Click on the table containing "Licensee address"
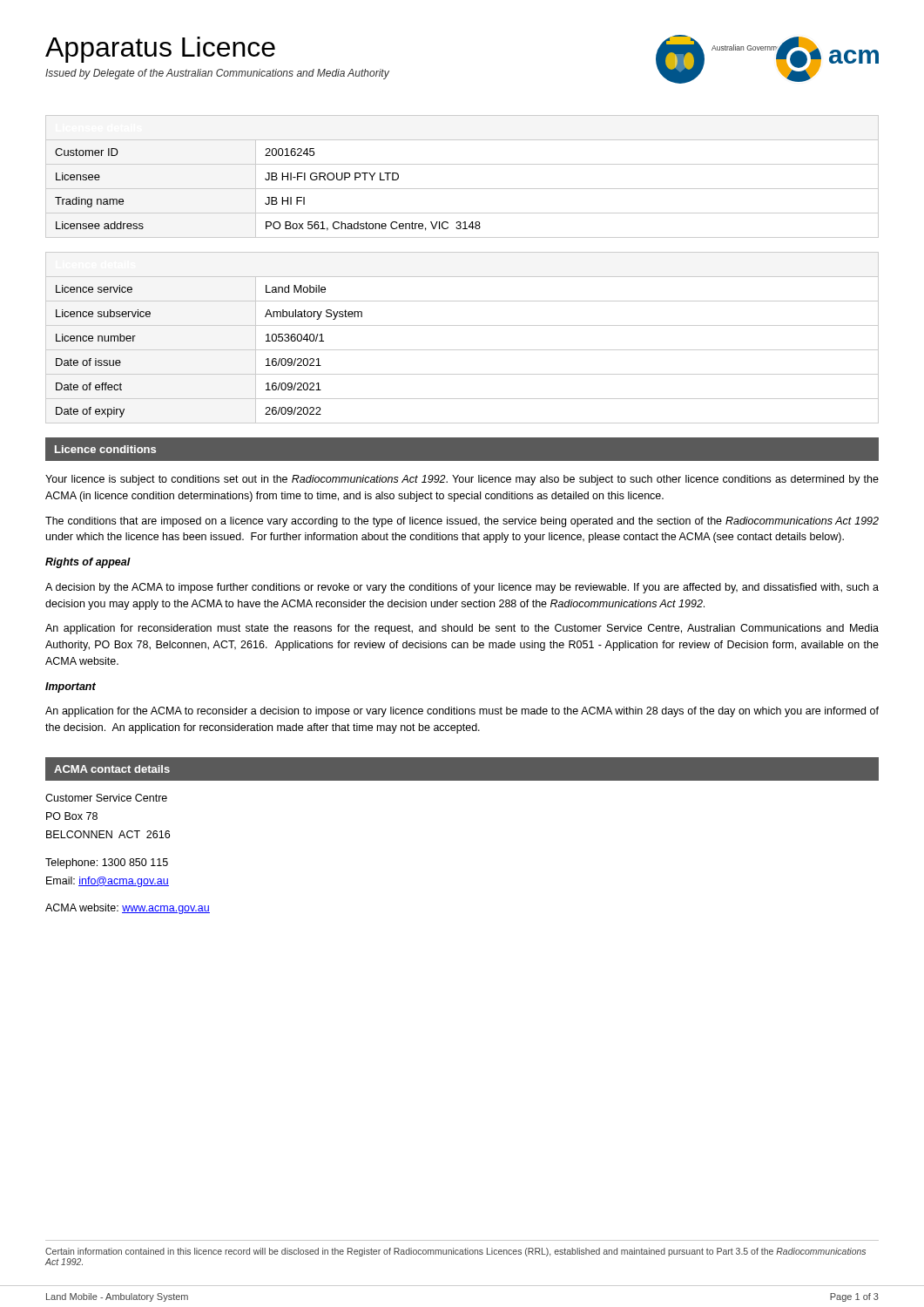 (462, 176)
